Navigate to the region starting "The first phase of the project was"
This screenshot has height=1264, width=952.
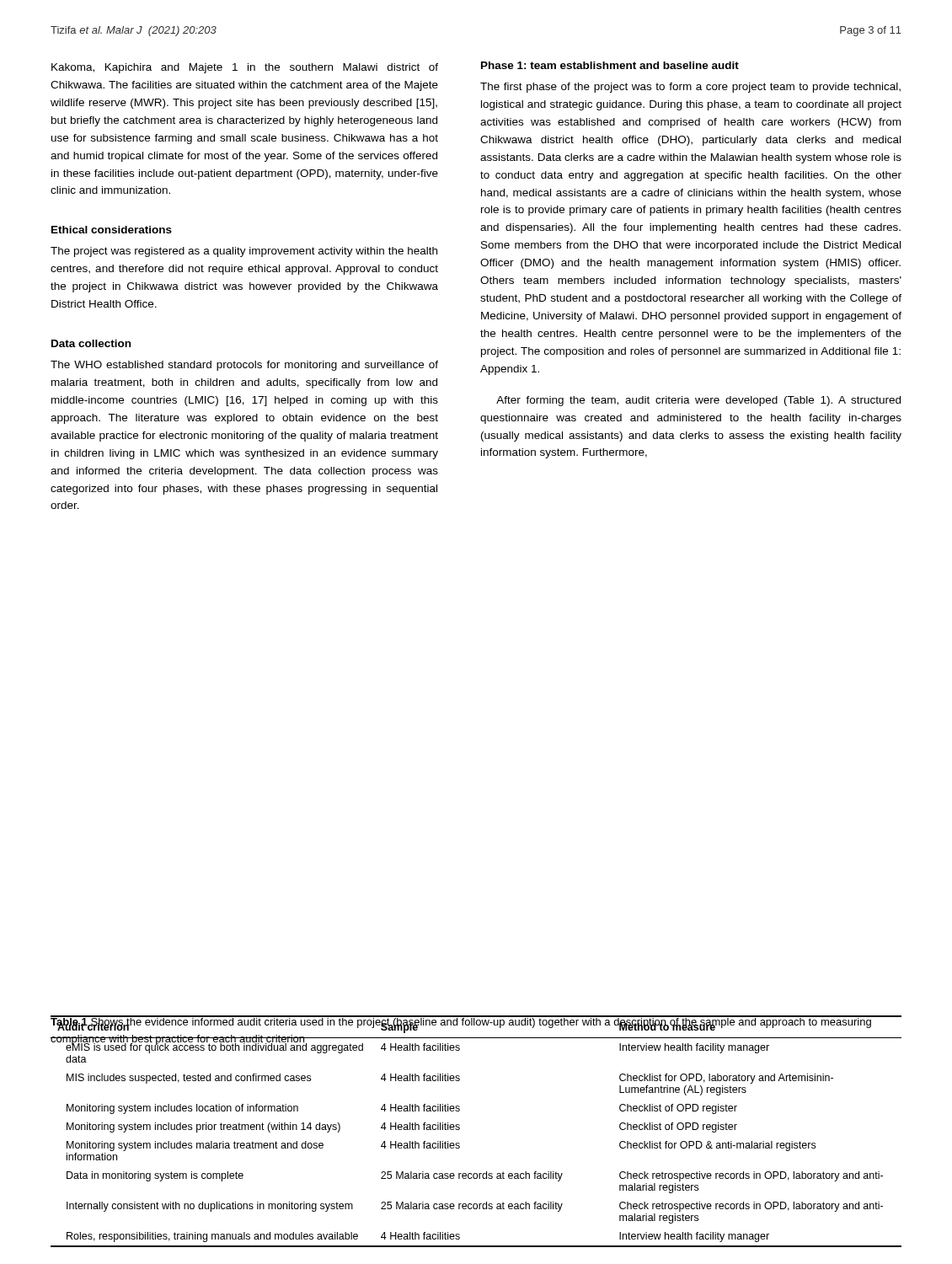tap(691, 227)
